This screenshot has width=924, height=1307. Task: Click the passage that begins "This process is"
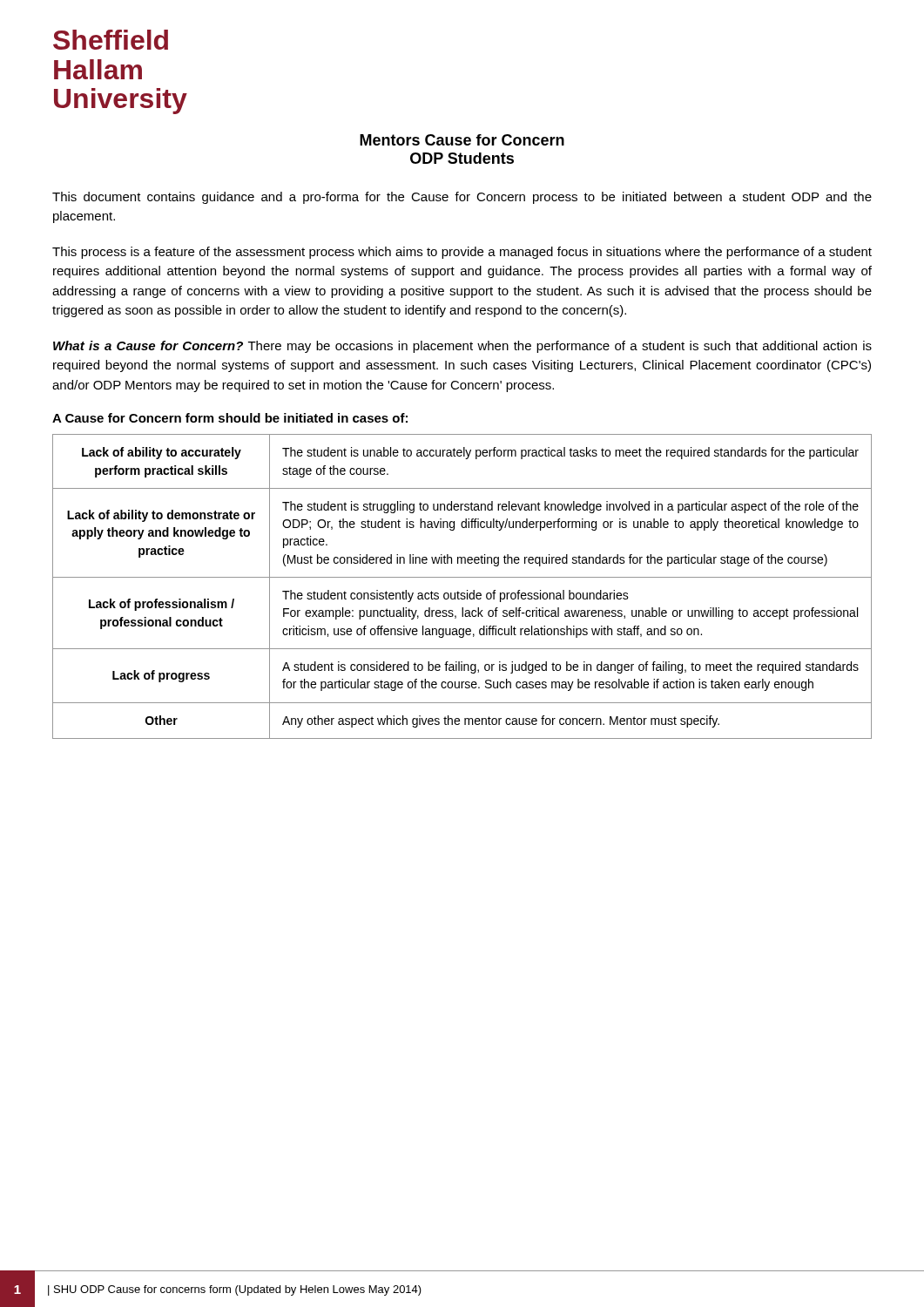[462, 281]
